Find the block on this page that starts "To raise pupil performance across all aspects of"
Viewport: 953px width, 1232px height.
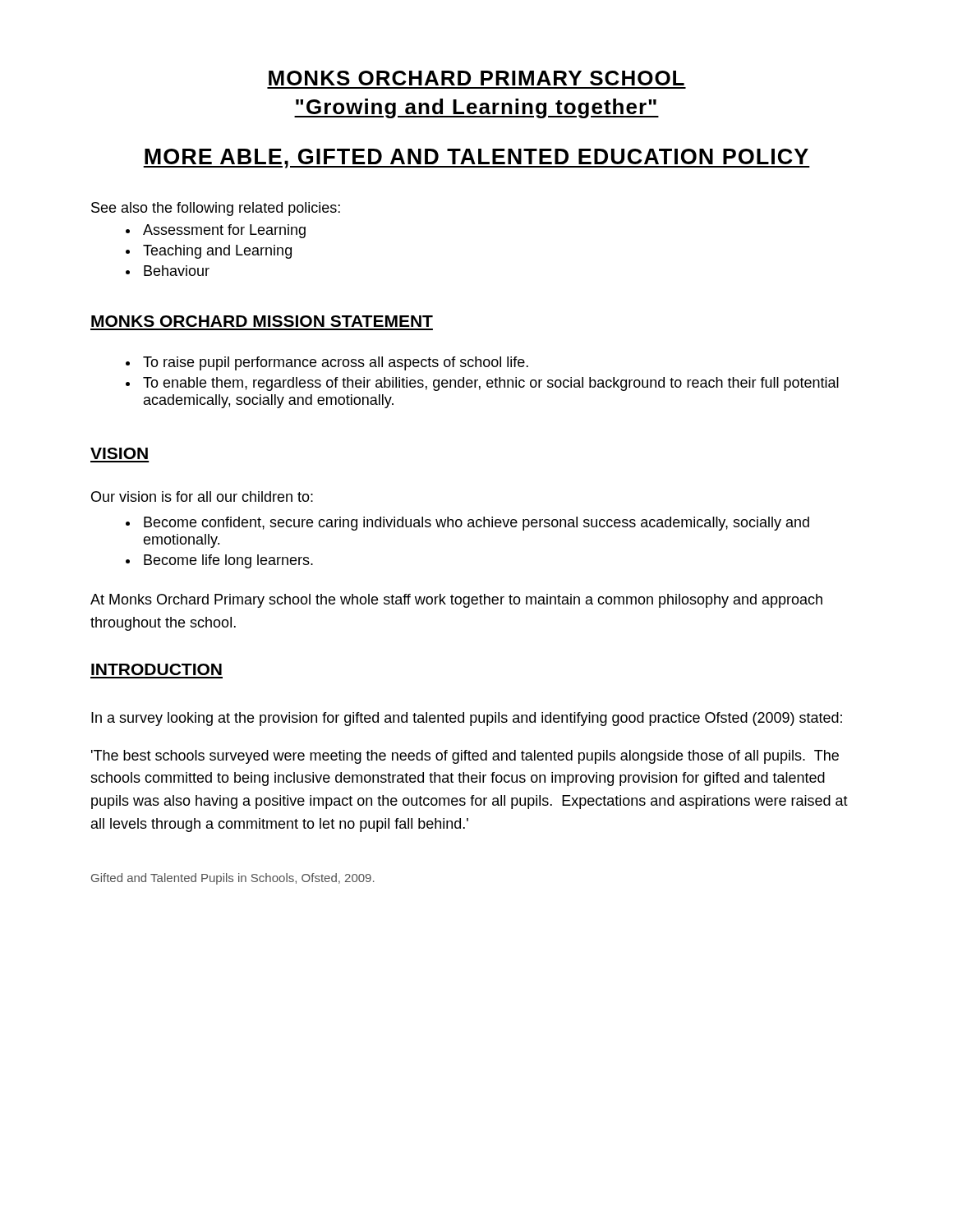[x=336, y=362]
